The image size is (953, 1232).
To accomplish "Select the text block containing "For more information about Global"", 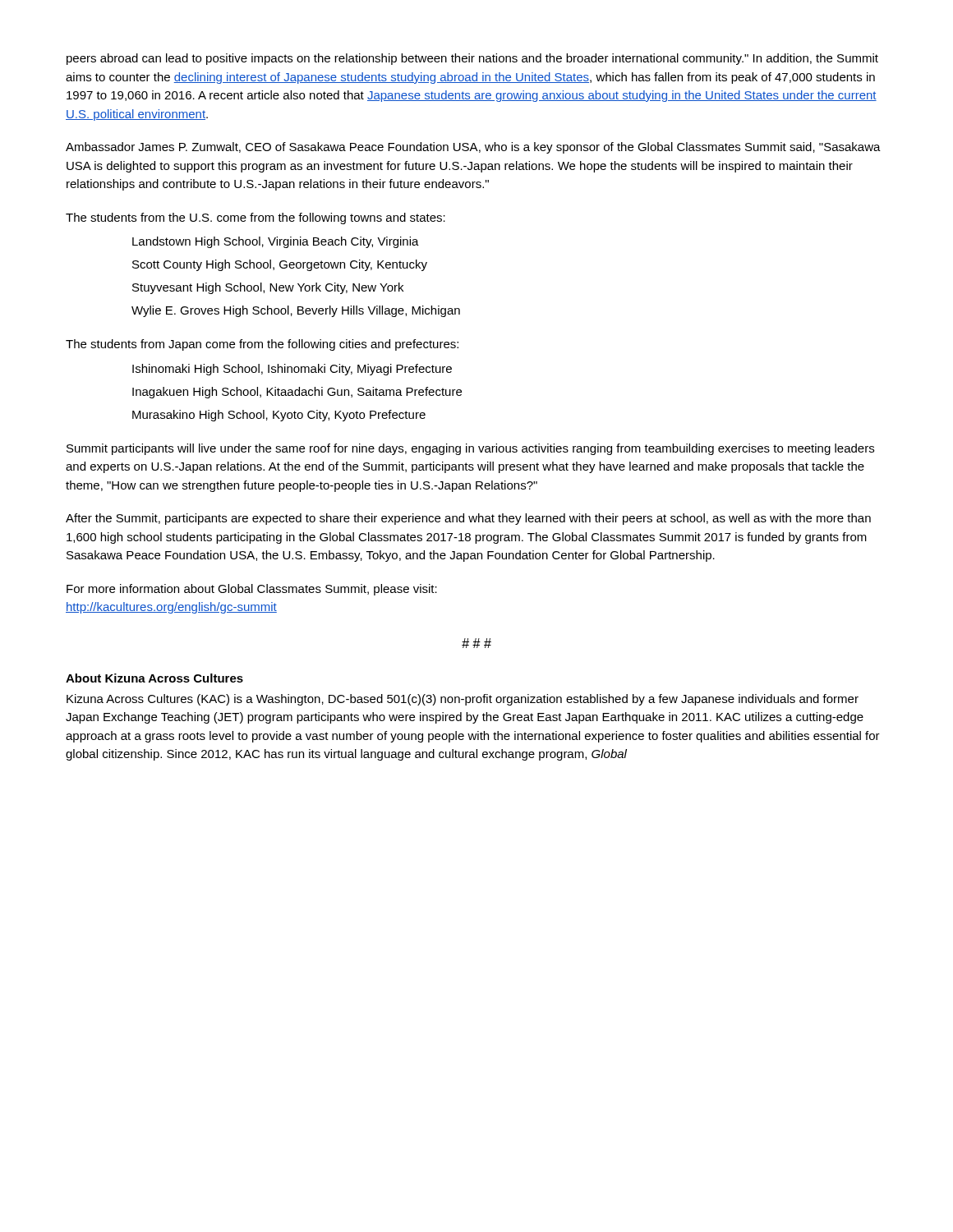I will tap(252, 597).
